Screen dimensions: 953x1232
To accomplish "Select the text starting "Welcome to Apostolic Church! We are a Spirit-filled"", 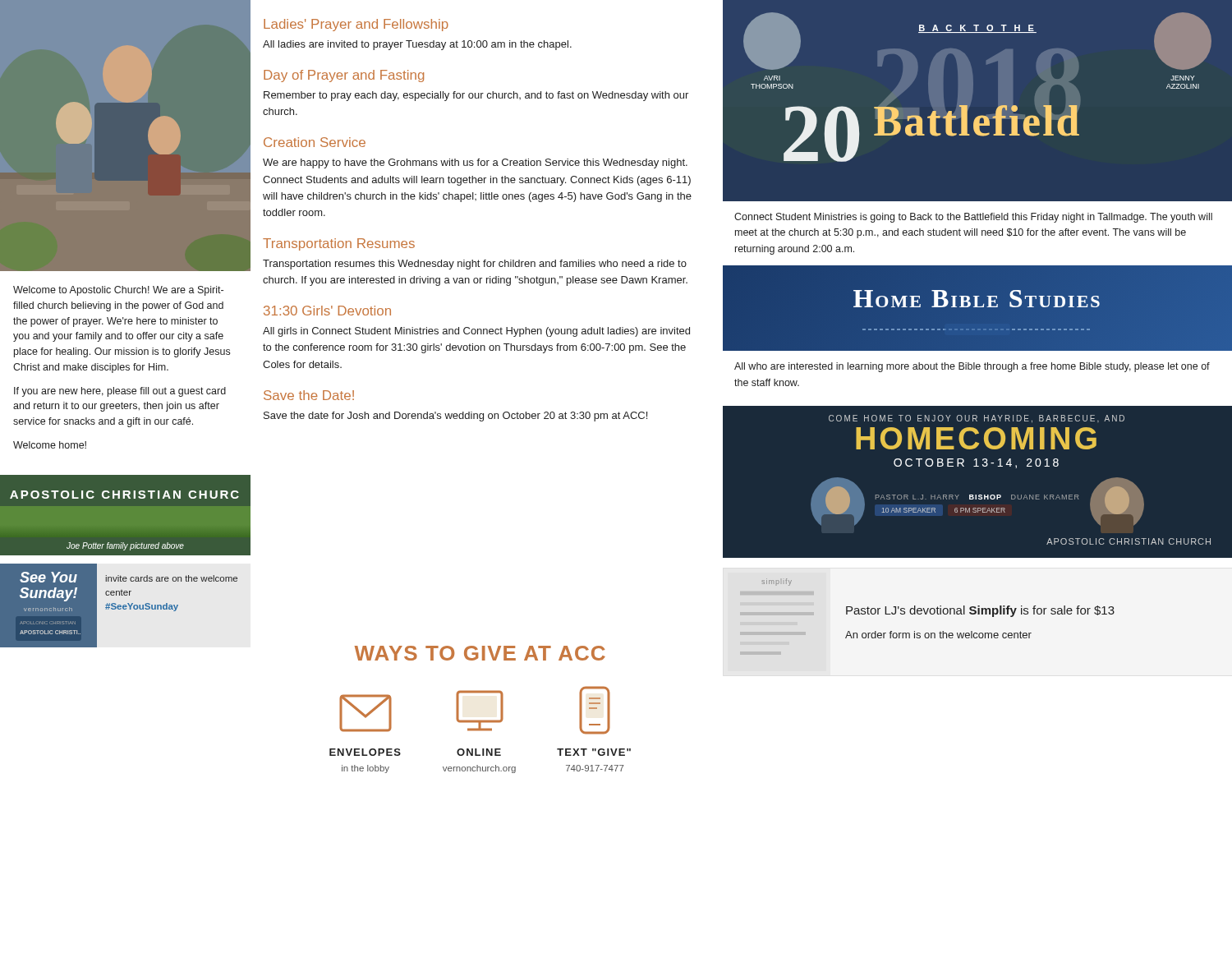I will tap(125, 368).
